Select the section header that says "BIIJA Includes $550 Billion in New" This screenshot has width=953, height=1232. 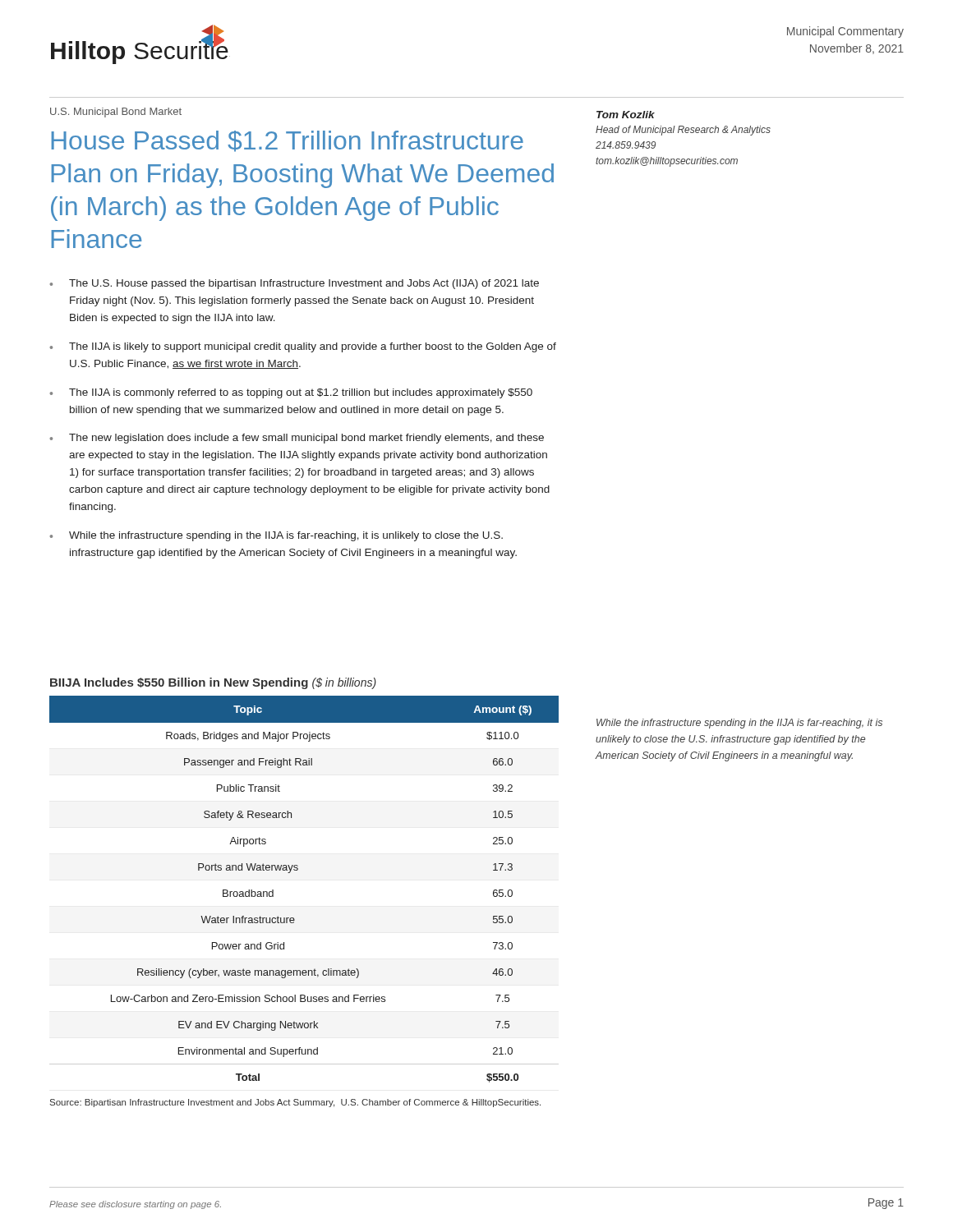click(x=213, y=682)
